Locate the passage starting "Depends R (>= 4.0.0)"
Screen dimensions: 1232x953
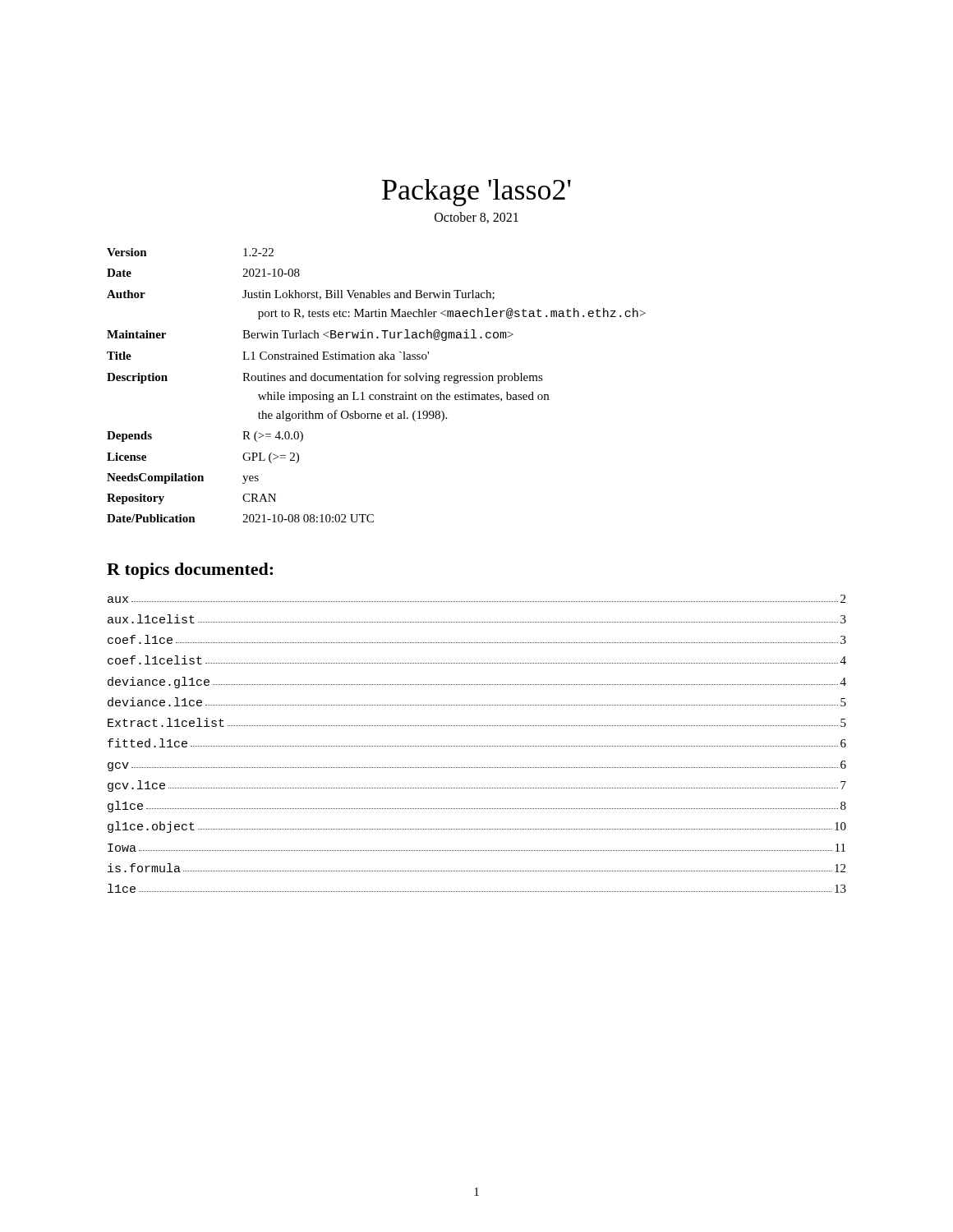tap(127, 437)
